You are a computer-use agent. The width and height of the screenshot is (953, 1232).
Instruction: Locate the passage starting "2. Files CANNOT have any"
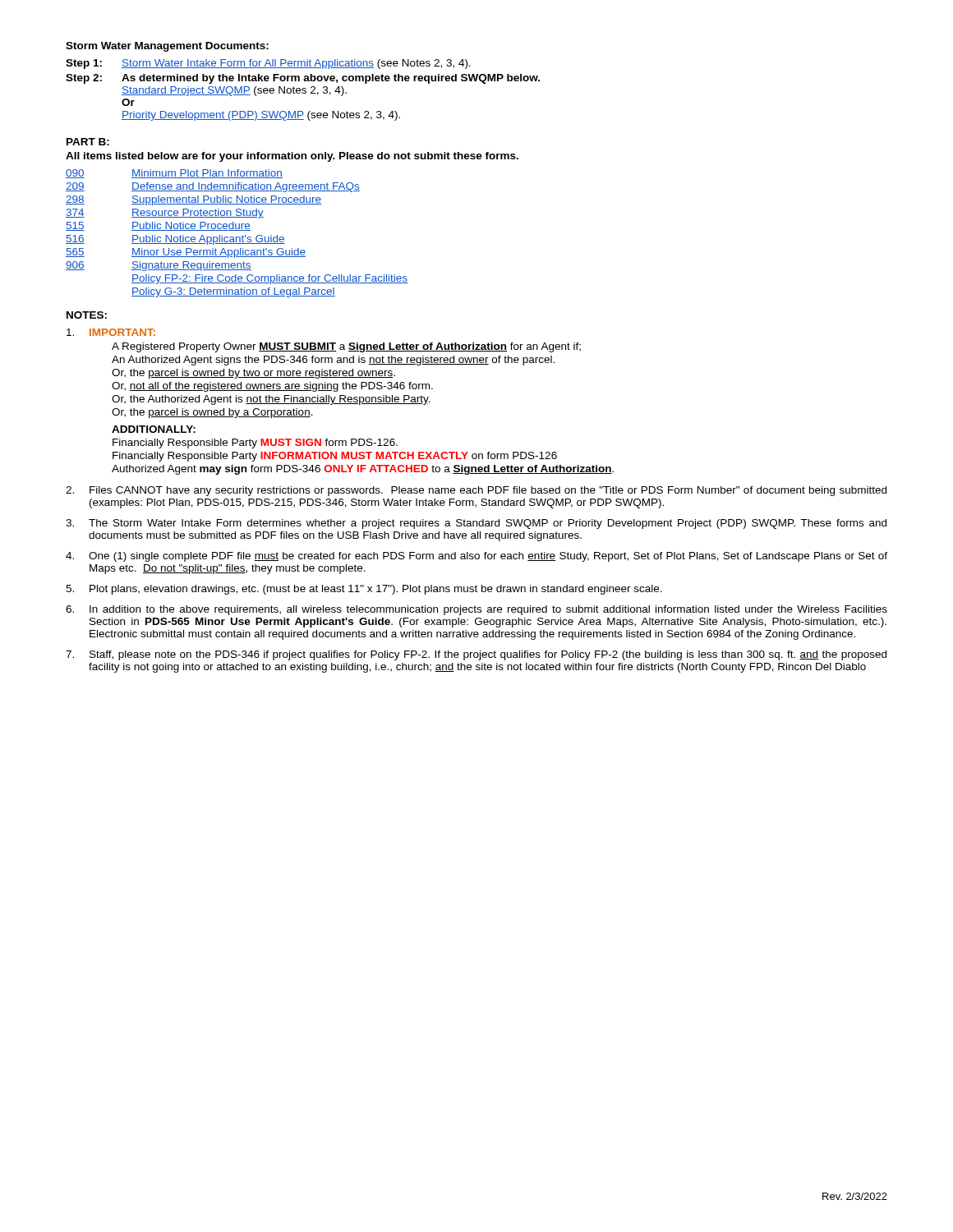[x=476, y=496]
